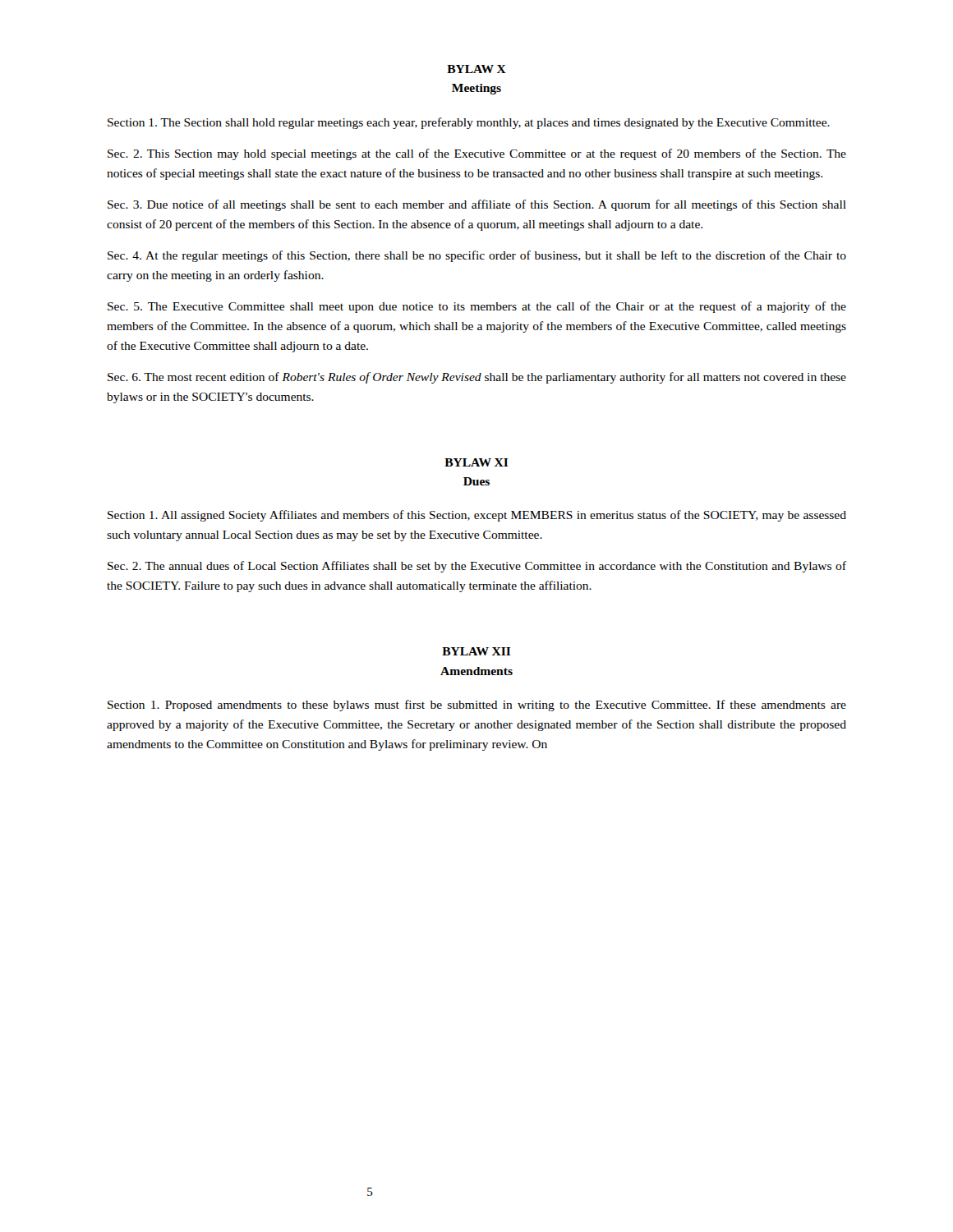Navigate to the block starting "Section 1. The Section shall"

468,122
